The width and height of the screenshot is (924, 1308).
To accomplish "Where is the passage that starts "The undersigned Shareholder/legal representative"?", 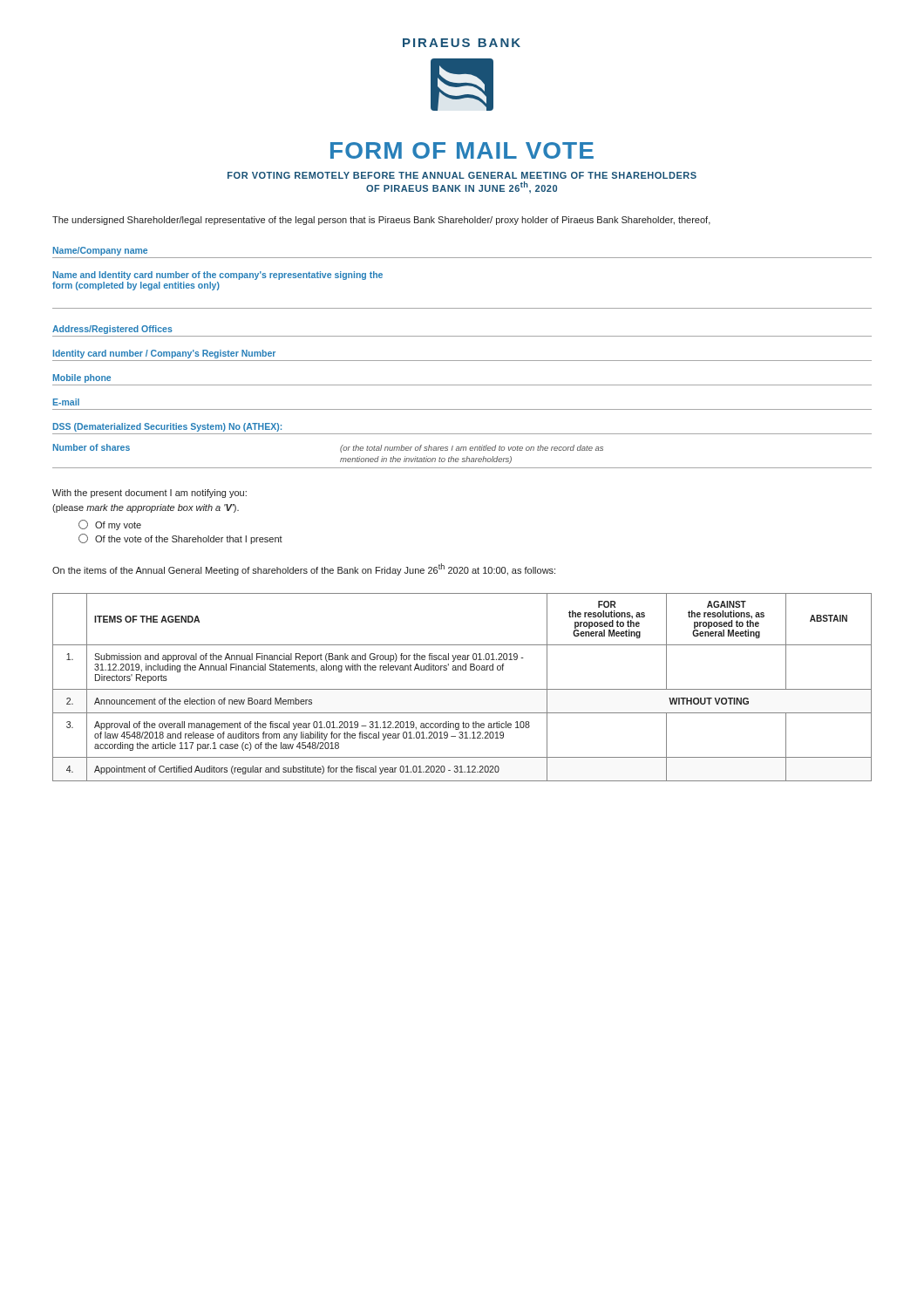I will 381,219.
